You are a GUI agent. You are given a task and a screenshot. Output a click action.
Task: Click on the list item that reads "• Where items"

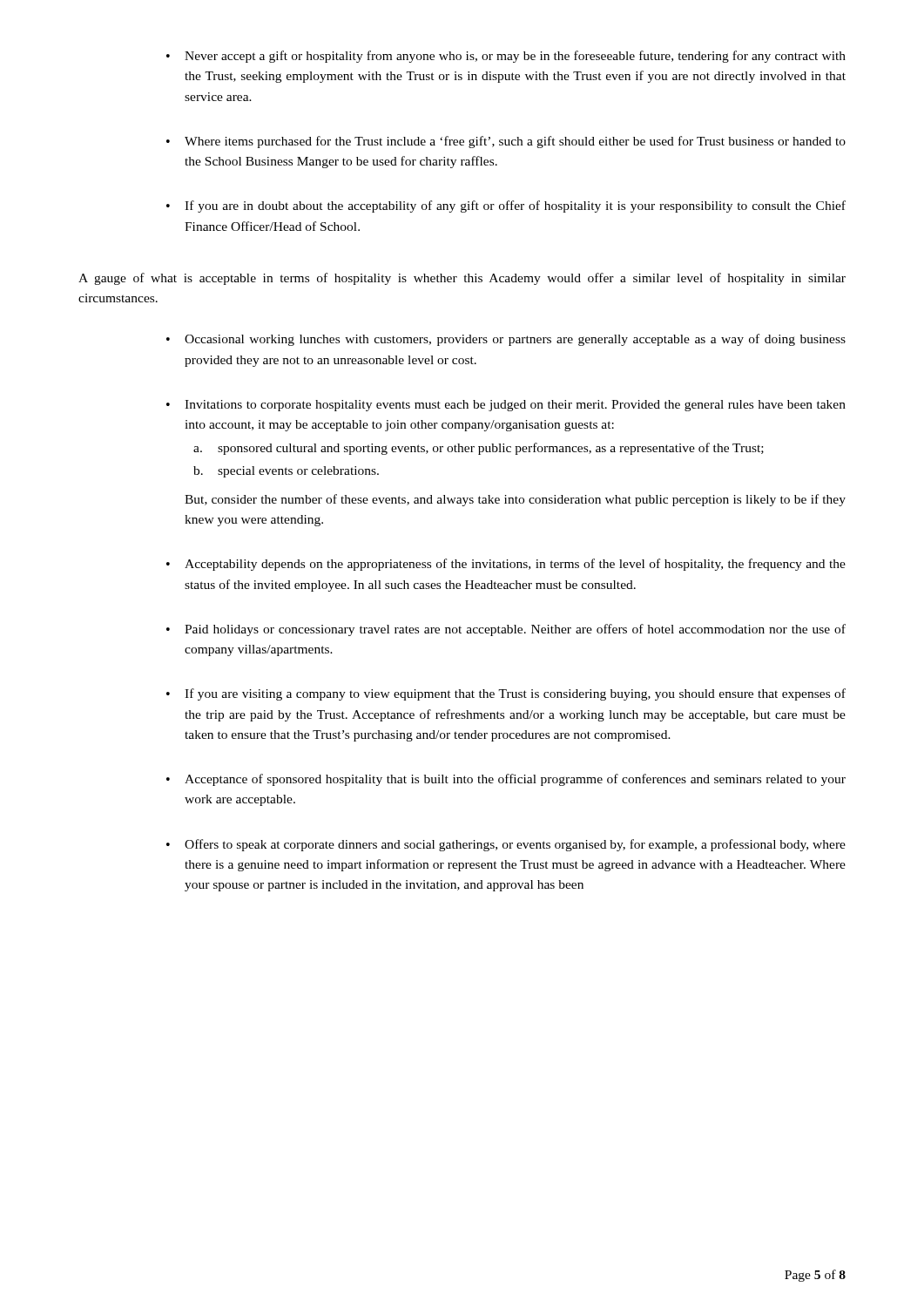pos(506,151)
